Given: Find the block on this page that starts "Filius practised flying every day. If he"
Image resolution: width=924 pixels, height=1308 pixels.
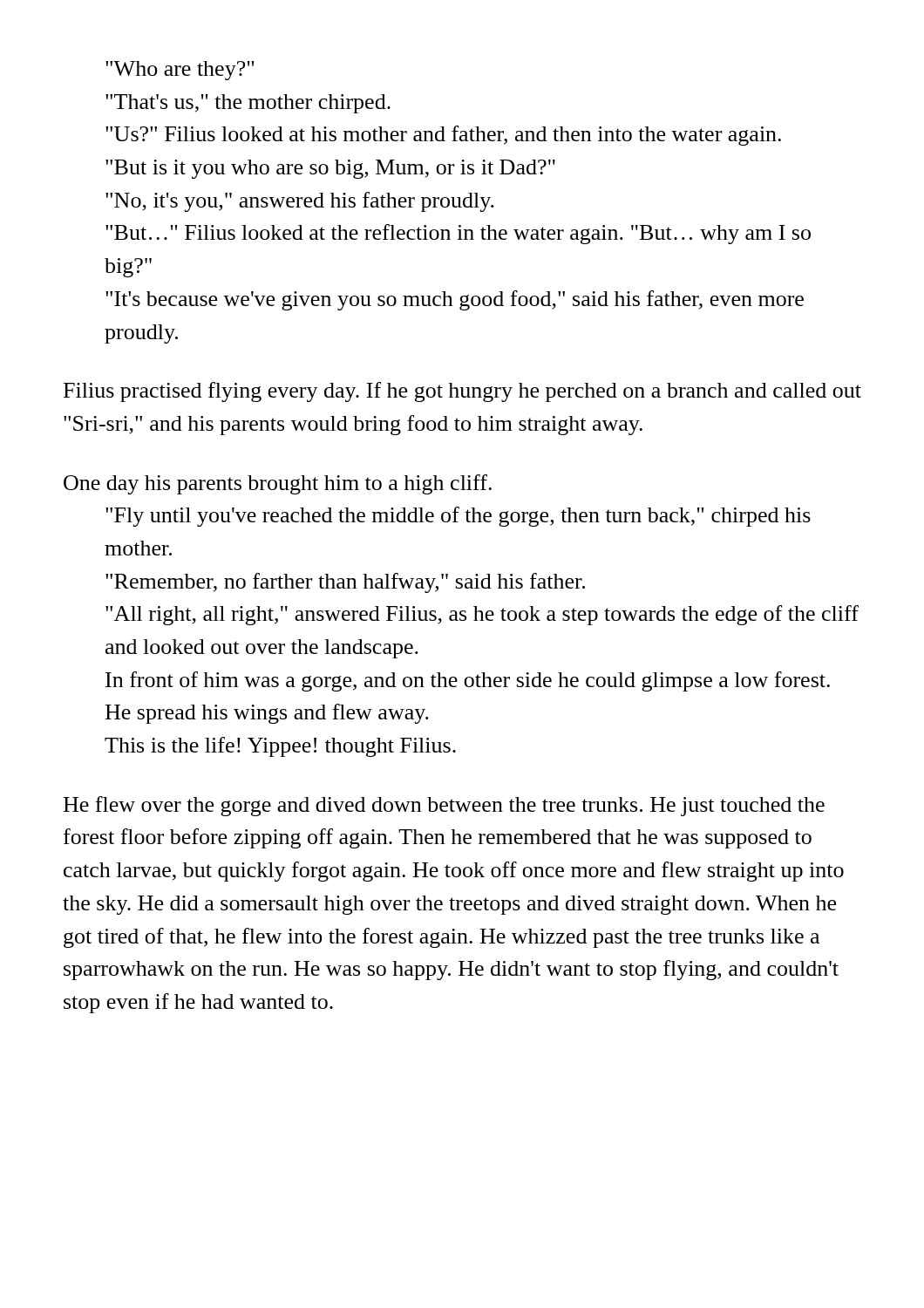Looking at the screenshot, I should (x=462, y=407).
